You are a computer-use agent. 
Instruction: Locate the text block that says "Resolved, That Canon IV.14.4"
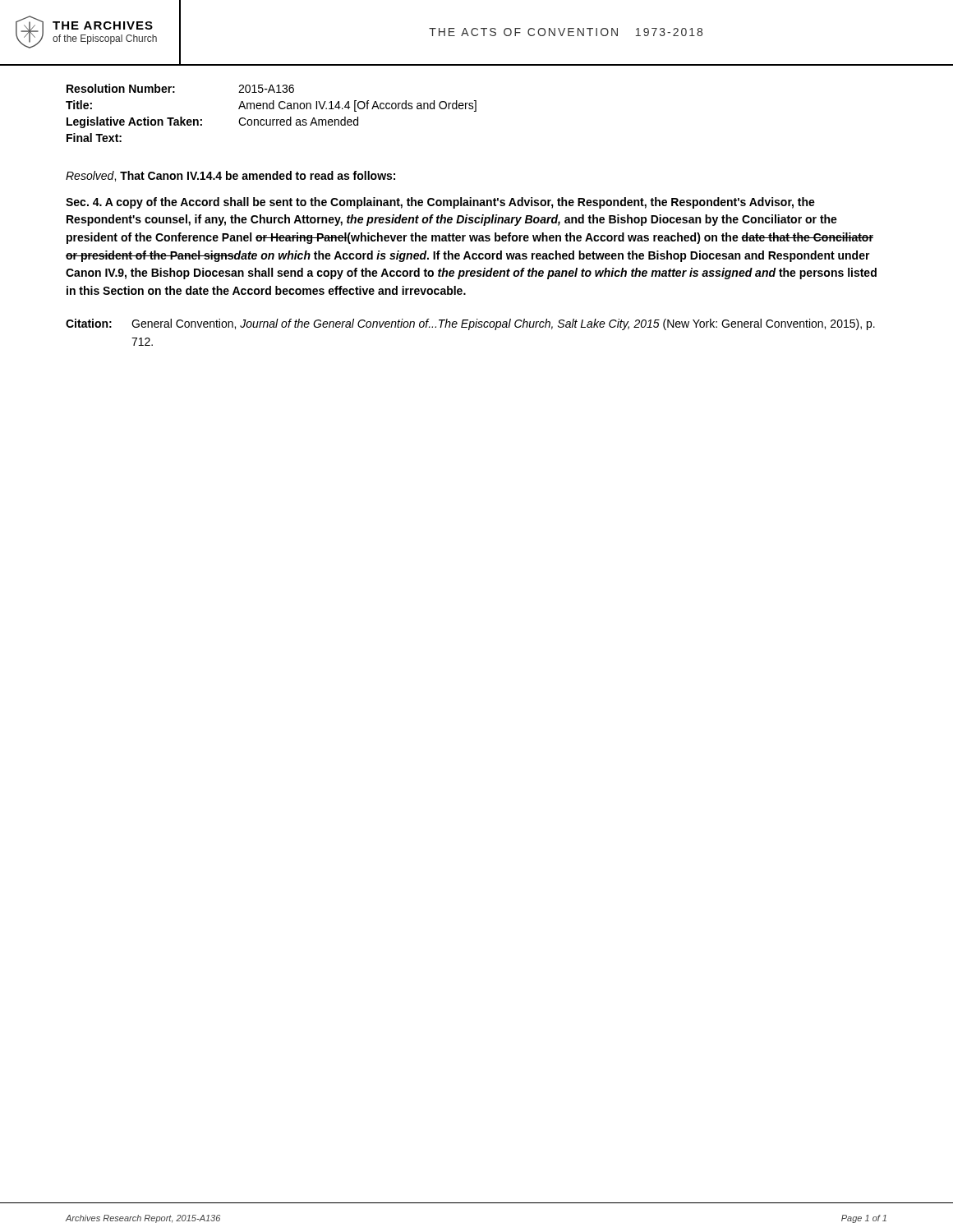[476, 234]
